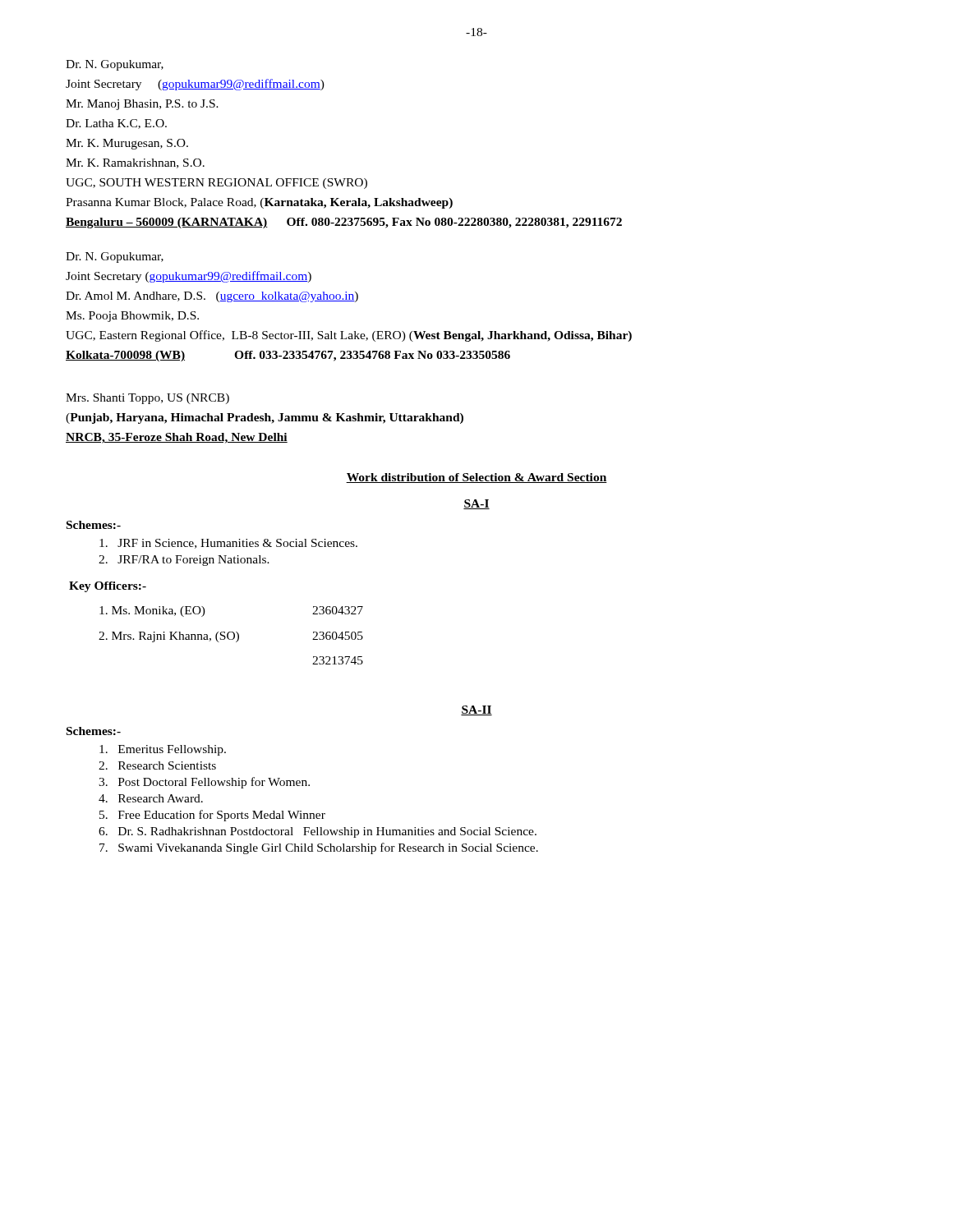This screenshot has height=1232, width=953.
Task: Point to the text starting "Ms. Monika, (EO)"
Action: 231,635
